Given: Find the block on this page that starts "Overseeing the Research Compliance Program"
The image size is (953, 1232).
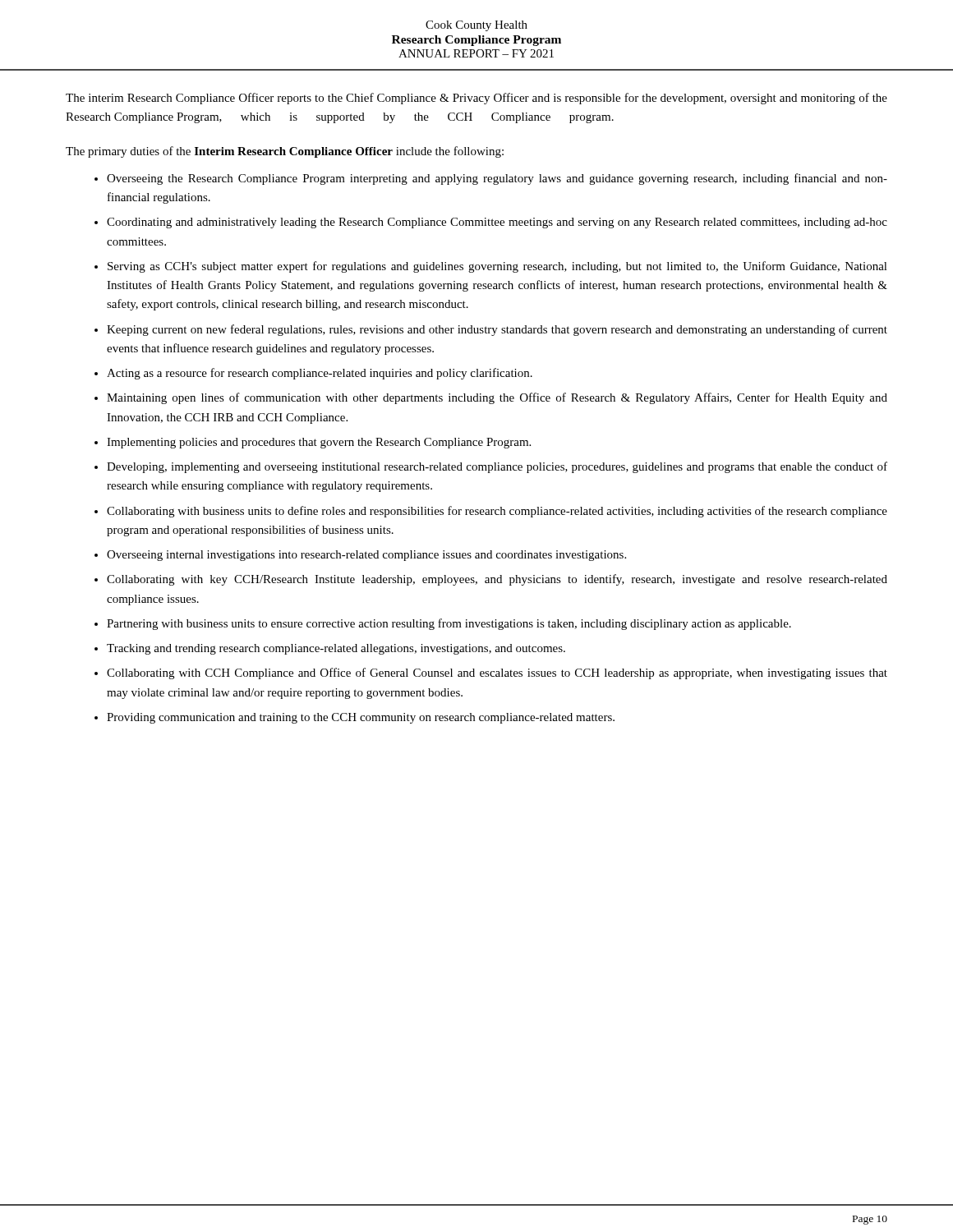Looking at the screenshot, I should click(497, 188).
